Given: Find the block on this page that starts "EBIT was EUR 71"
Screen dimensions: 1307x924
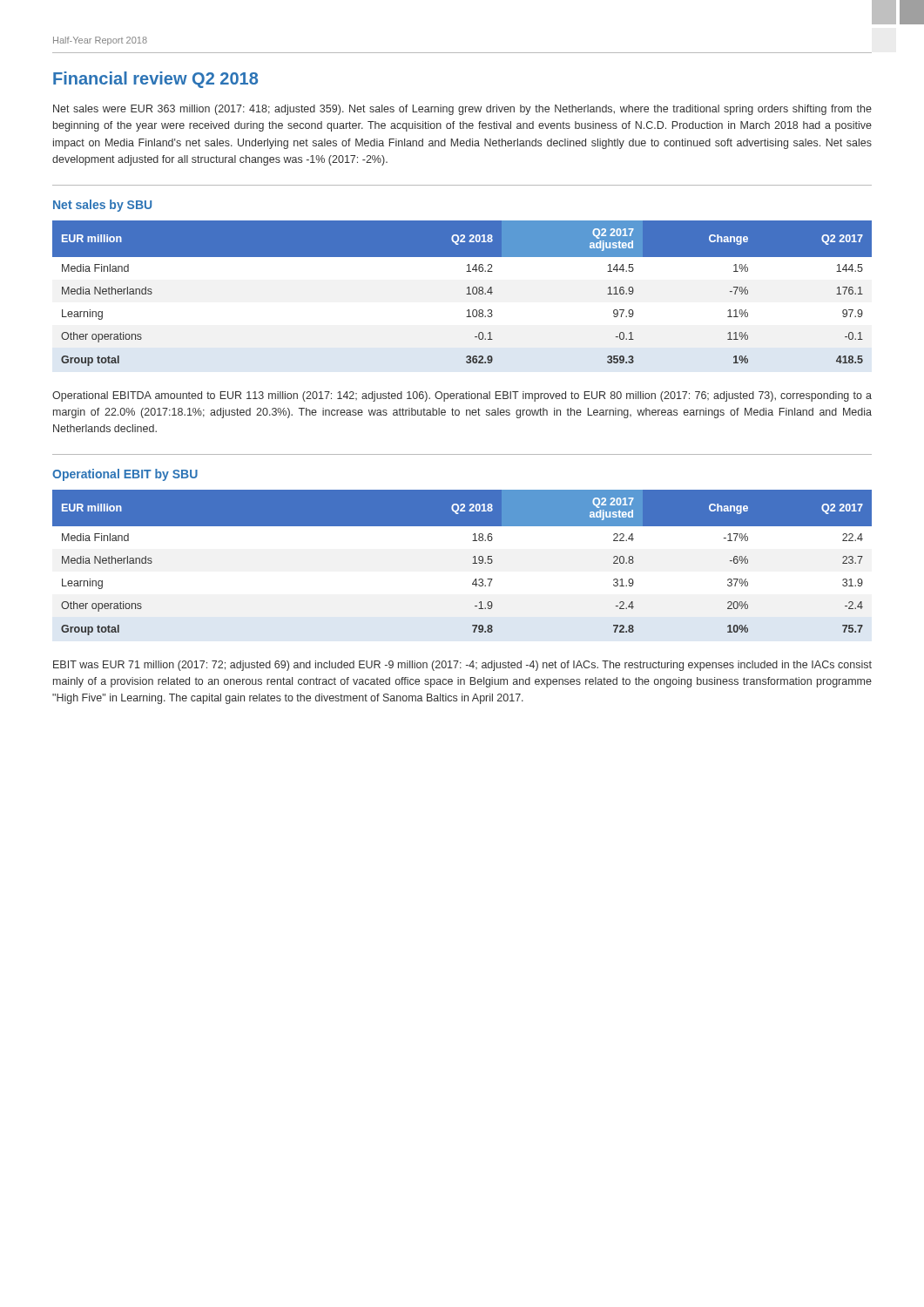Looking at the screenshot, I should click(x=462, y=681).
